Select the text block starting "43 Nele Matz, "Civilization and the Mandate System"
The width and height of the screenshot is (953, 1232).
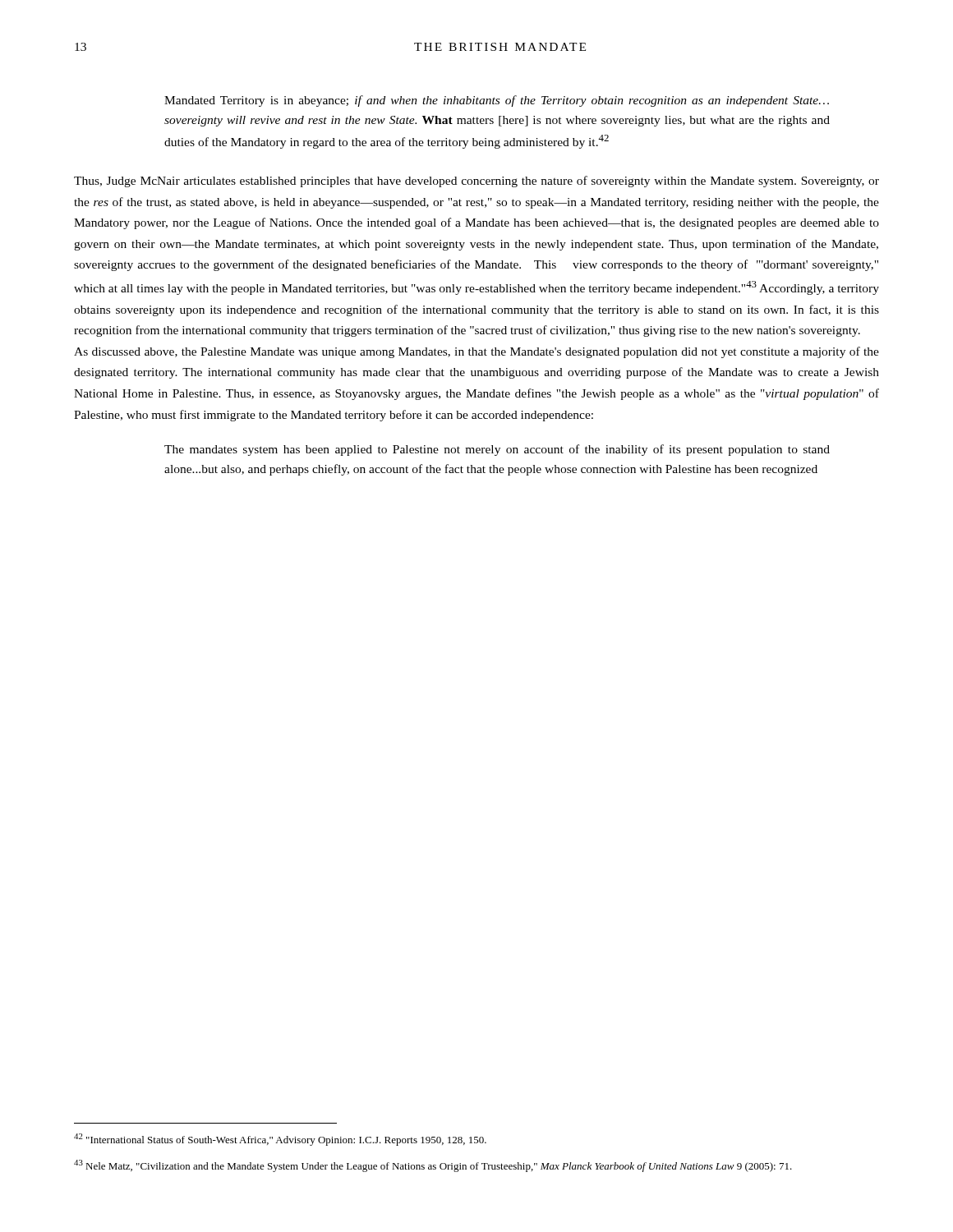476,1165
